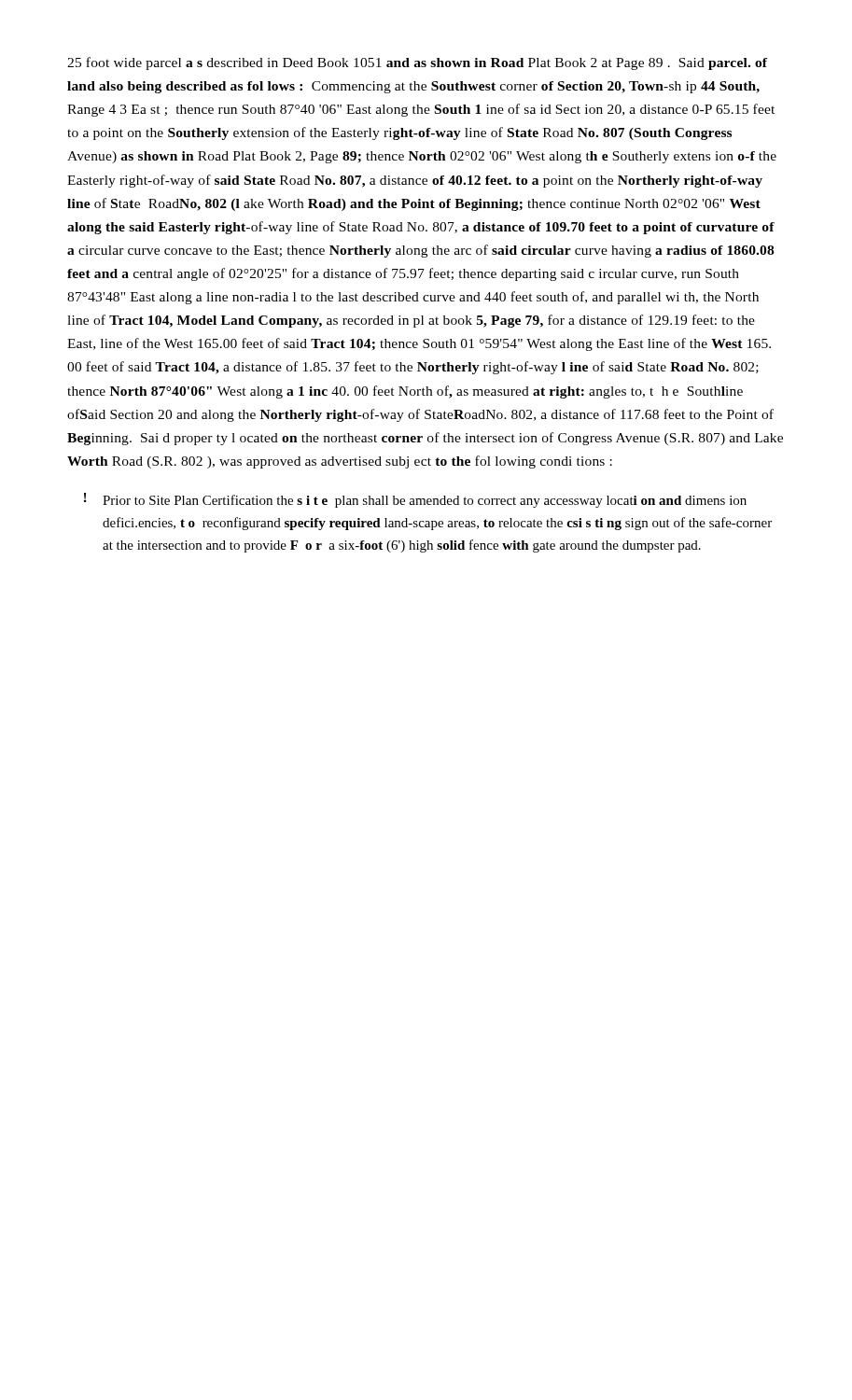Find the block starting "! Prior to Site Plan Certification"

point(426,523)
